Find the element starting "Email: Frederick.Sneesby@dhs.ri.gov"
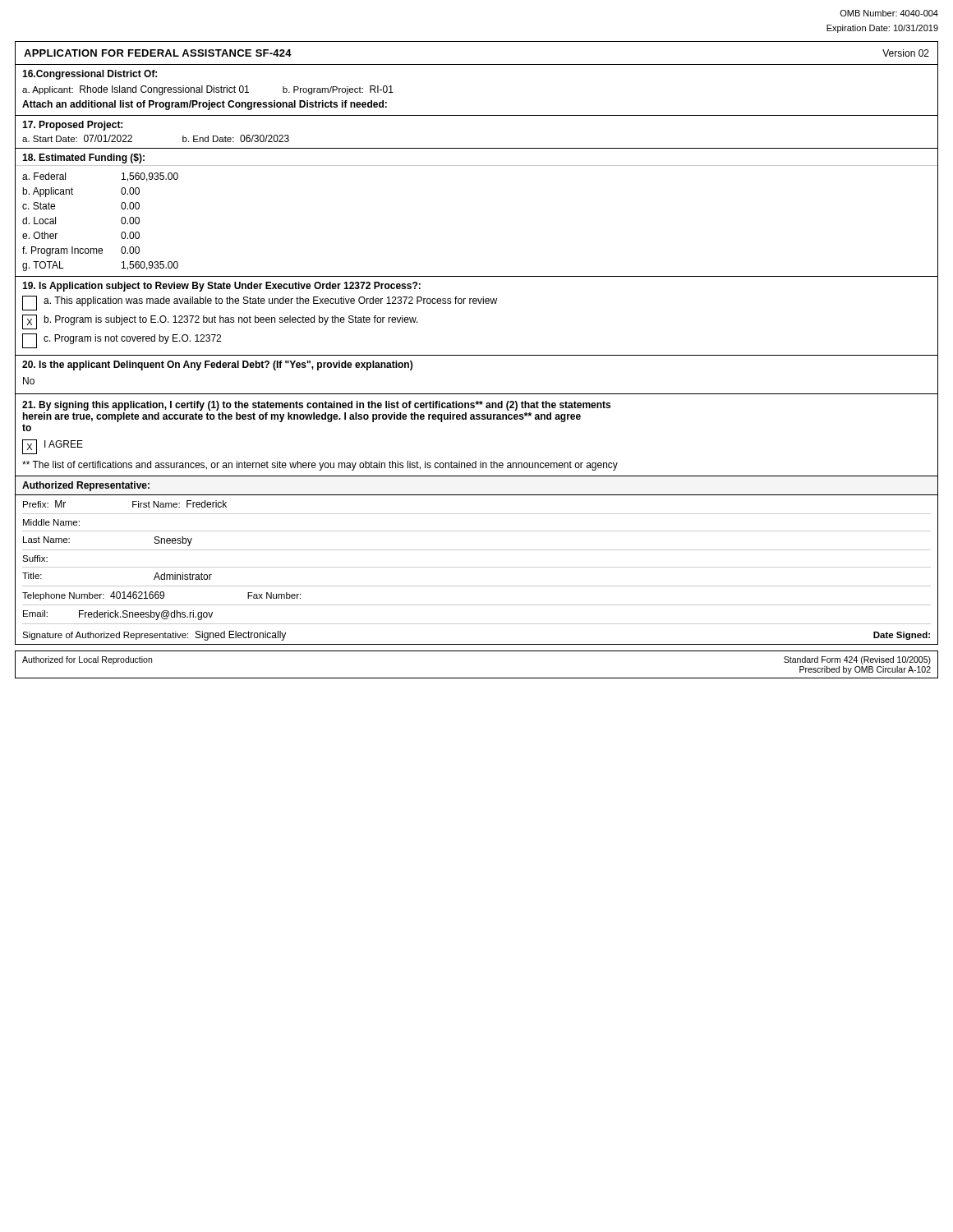 pos(118,614)
